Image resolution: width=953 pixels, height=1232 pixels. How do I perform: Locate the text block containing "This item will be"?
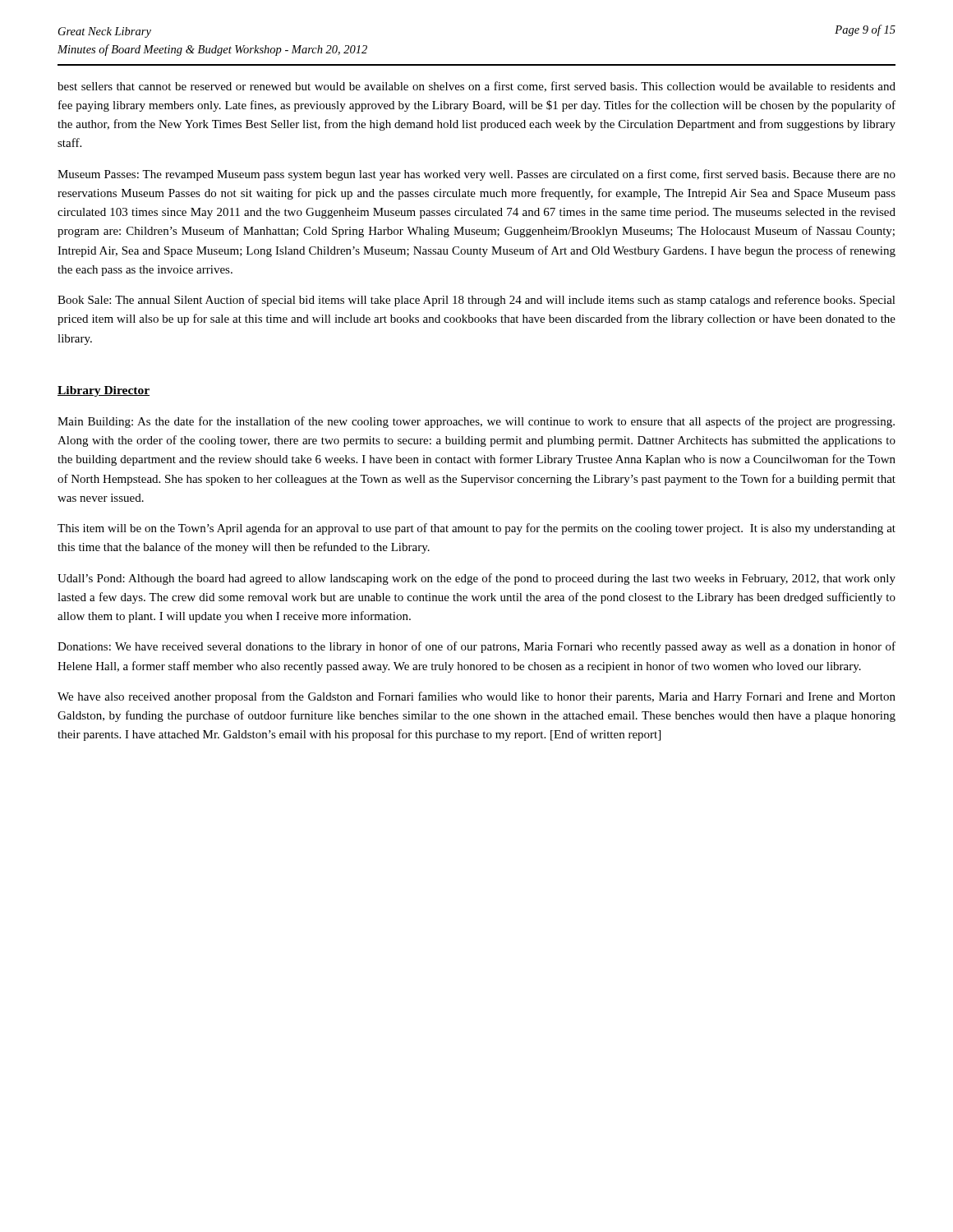(x=476, y=538)
